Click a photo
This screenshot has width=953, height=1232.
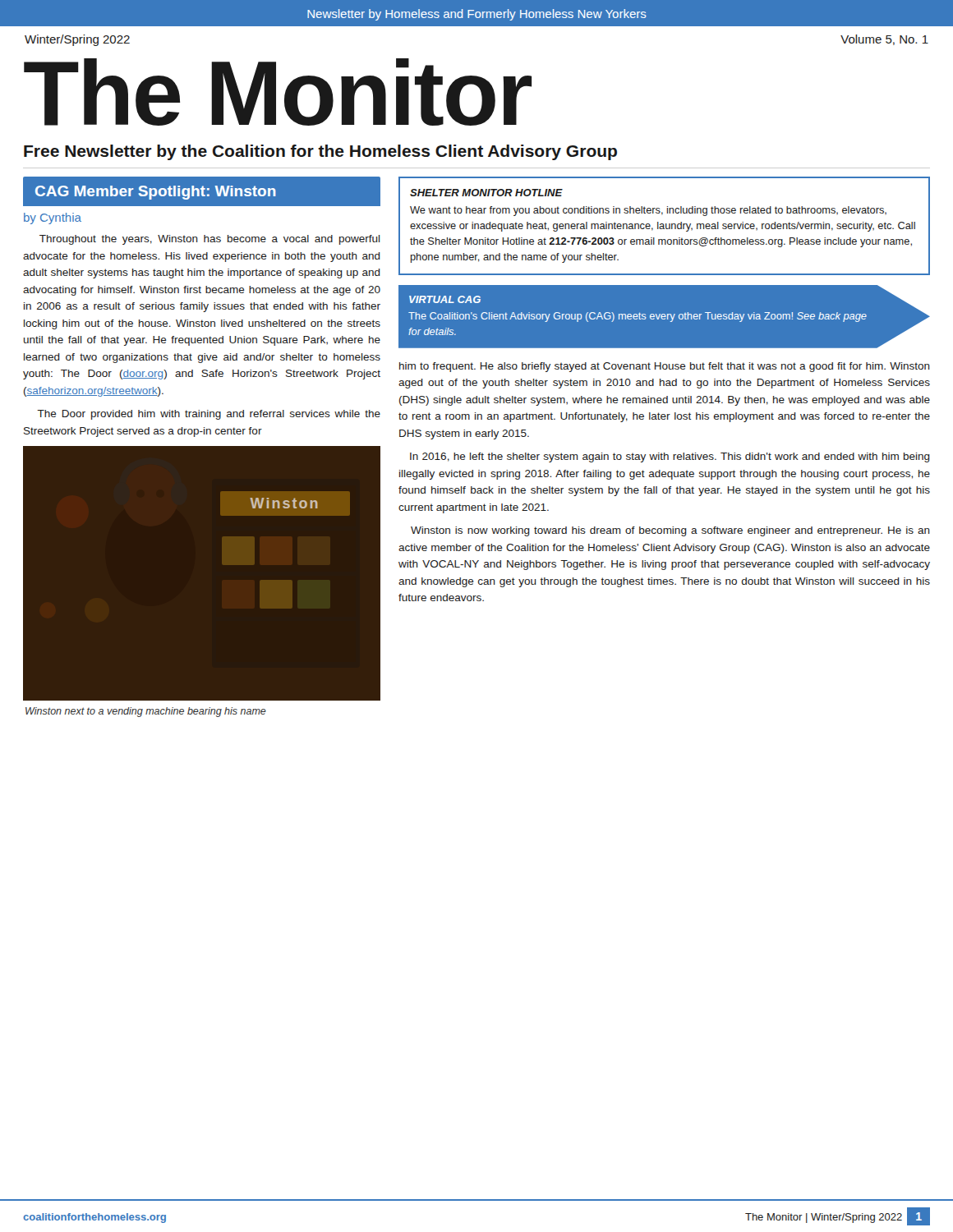click(202, 573)
